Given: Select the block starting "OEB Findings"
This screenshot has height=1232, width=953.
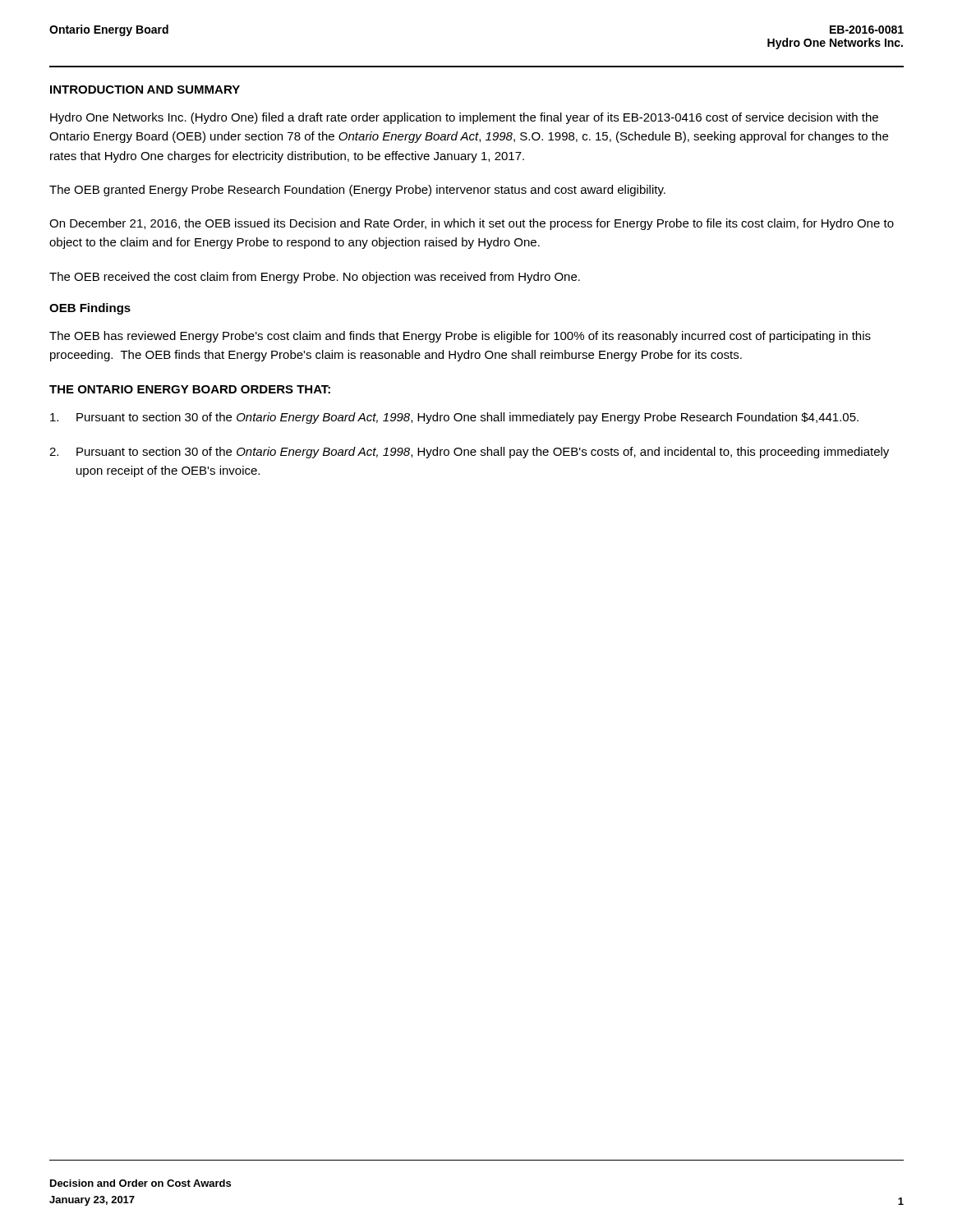Looking at the screenshot, I should (90, 307).
